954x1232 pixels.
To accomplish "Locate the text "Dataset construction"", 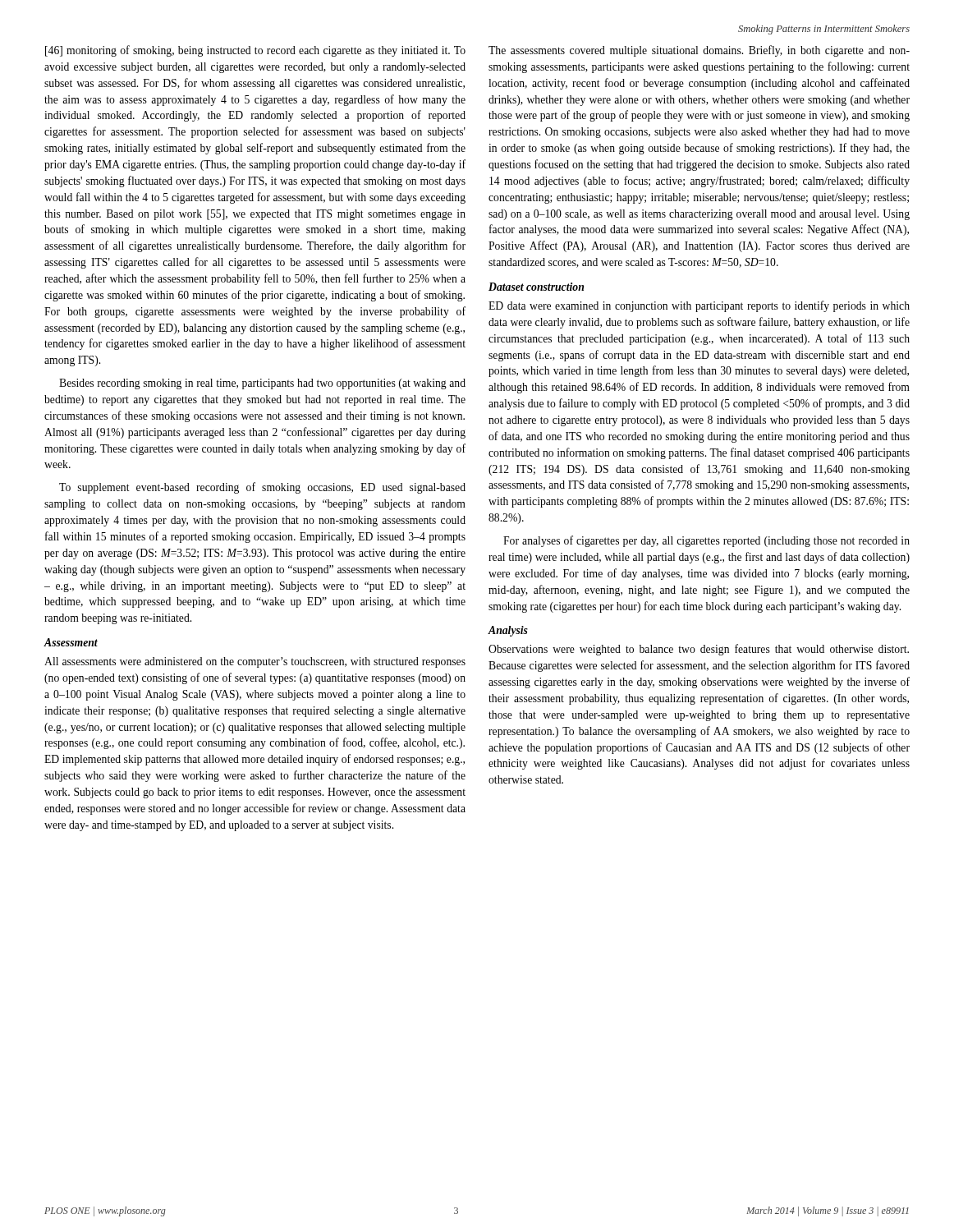I will [536, 287].
